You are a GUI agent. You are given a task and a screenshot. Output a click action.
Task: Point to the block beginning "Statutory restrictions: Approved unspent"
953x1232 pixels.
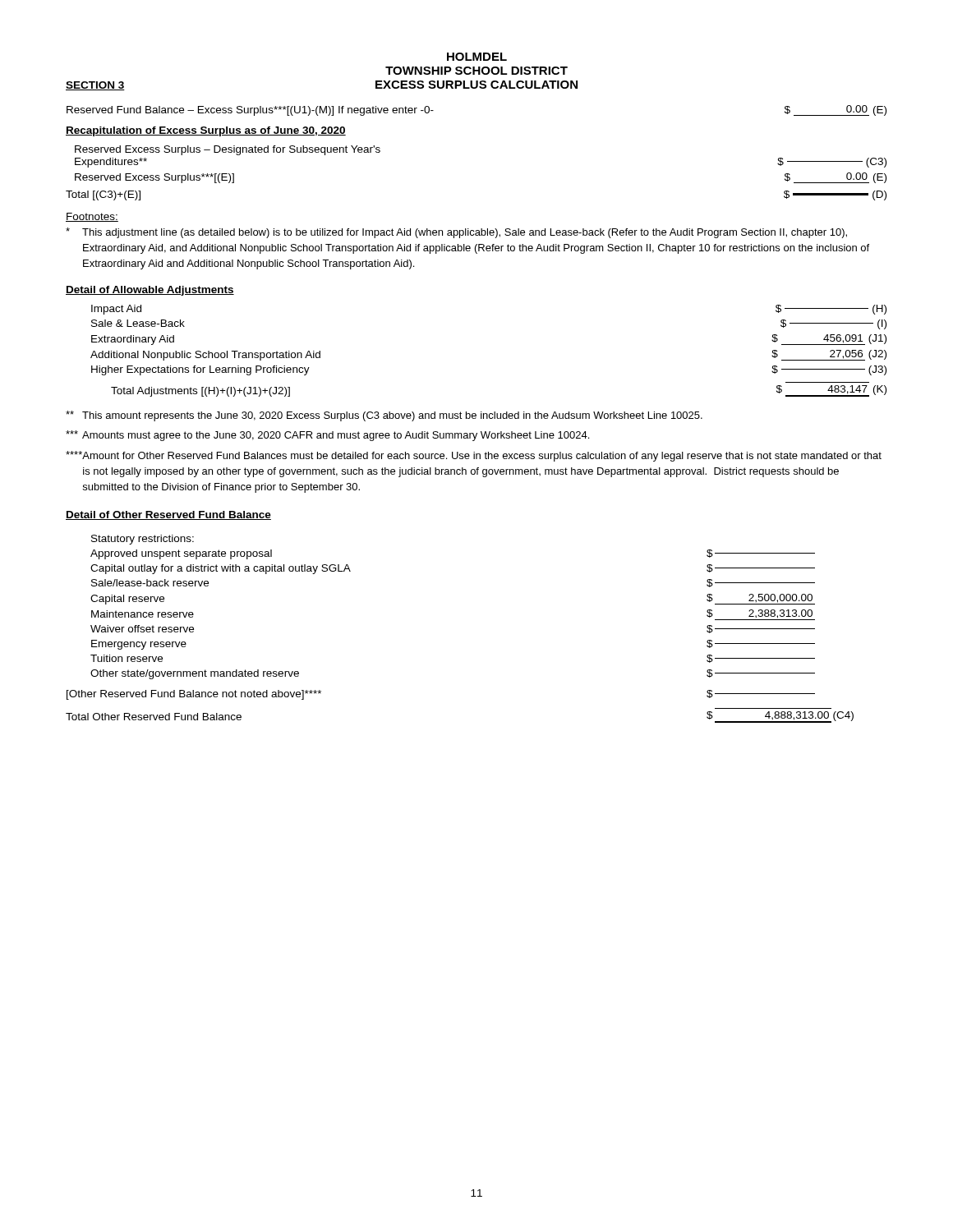(143, 540)
